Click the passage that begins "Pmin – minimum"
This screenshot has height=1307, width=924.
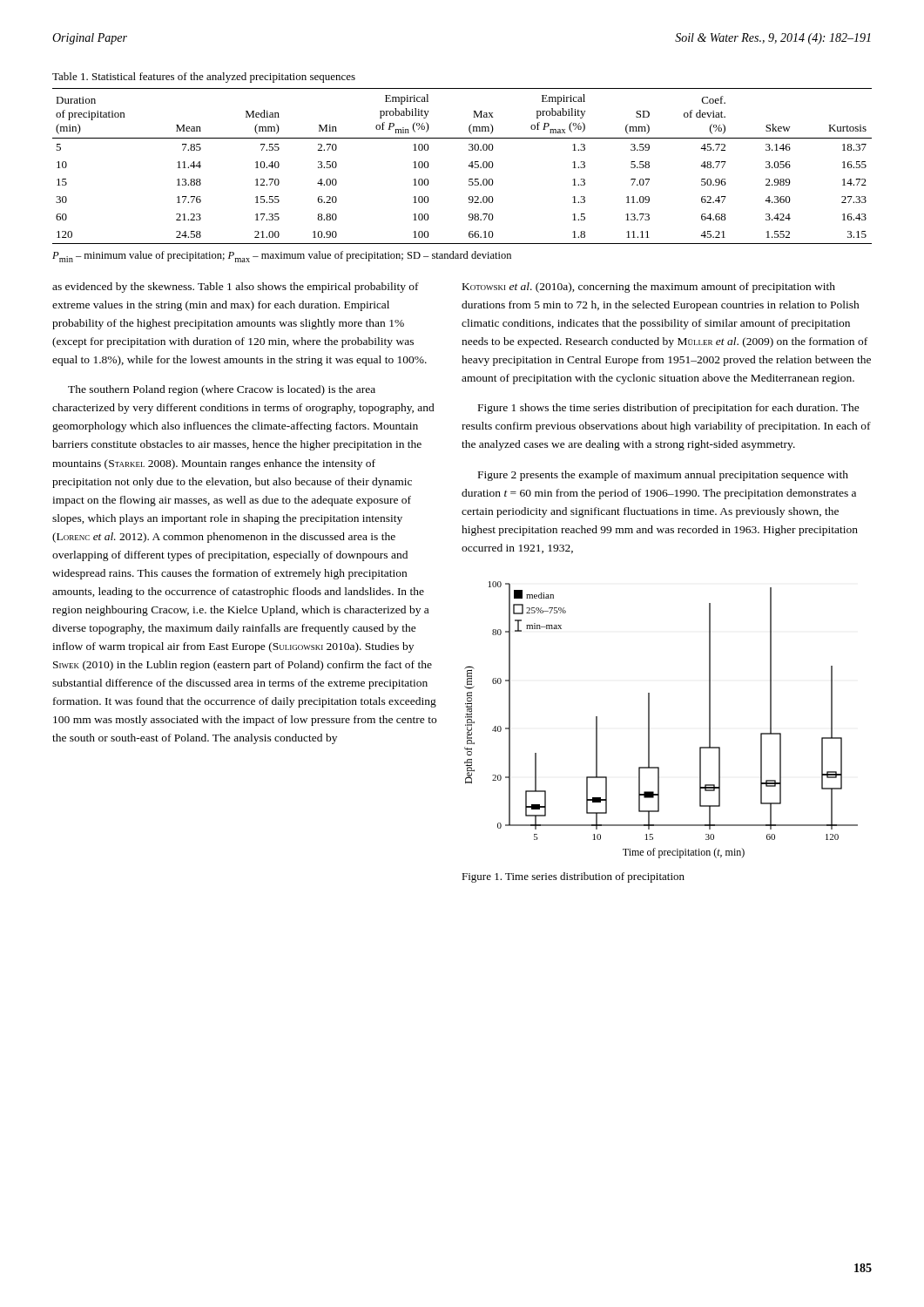coord(282,256)
